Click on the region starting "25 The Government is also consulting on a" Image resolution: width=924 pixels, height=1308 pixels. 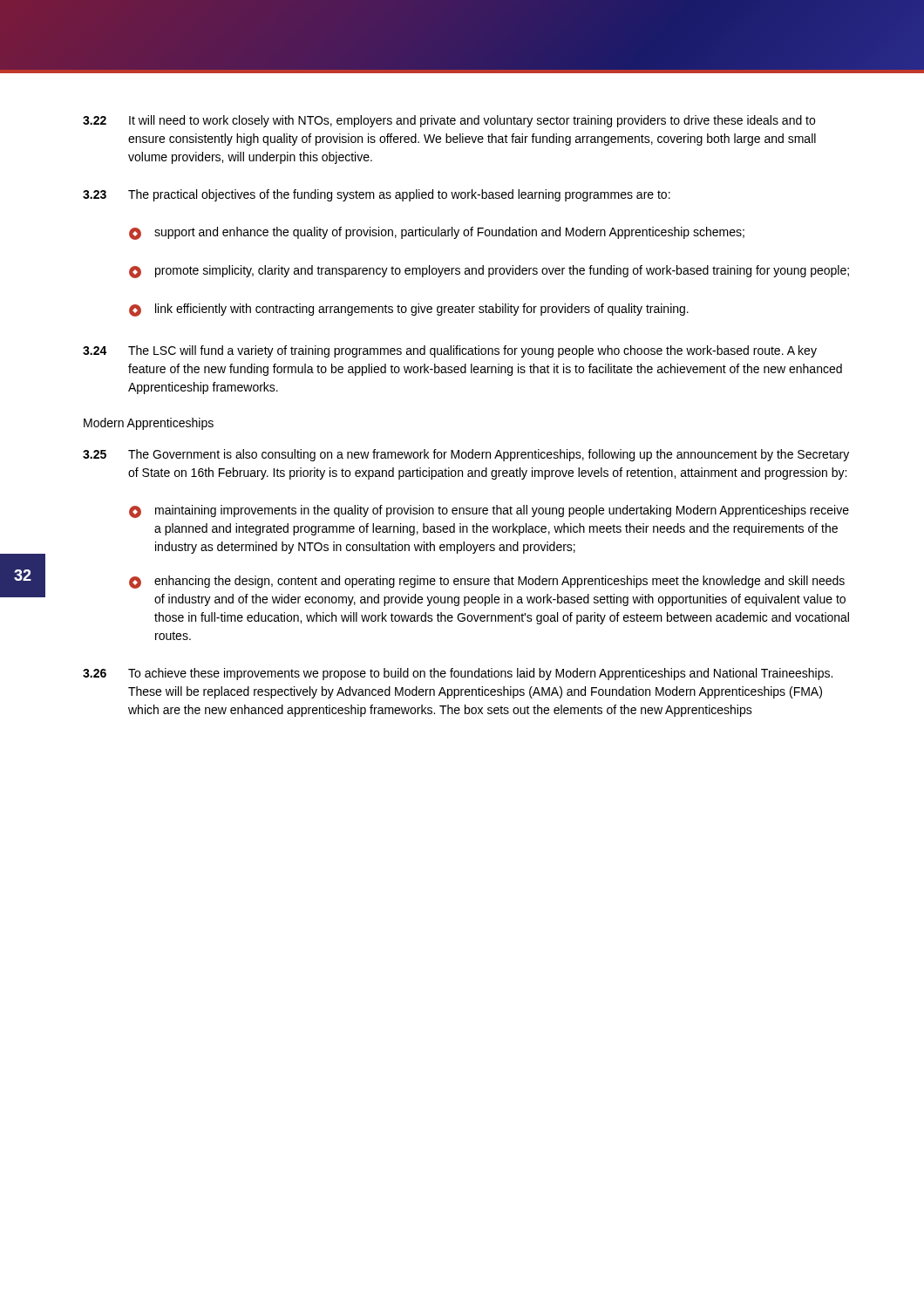(469, 464)
